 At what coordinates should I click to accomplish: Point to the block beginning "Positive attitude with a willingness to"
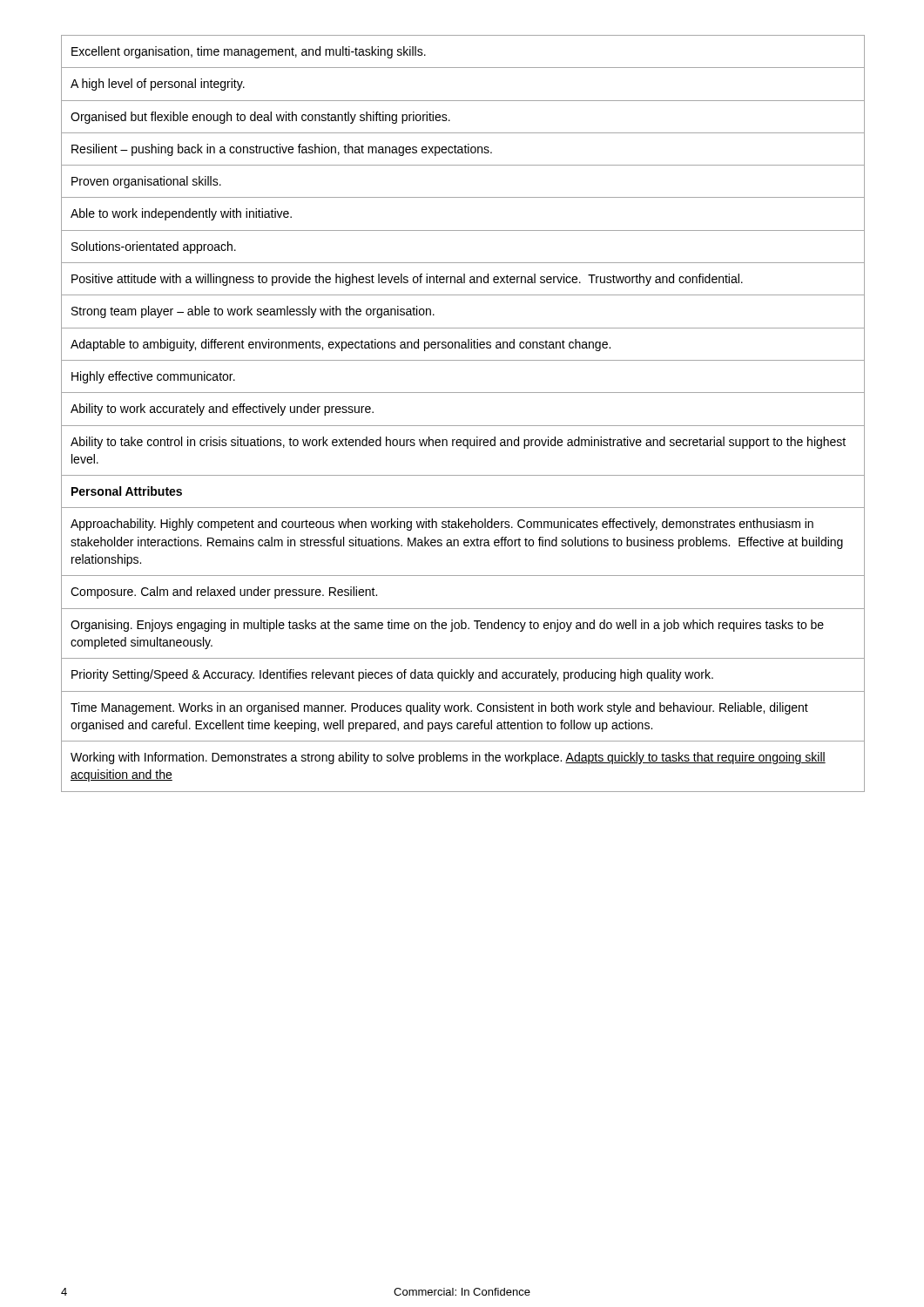click(x=407, y=279)
